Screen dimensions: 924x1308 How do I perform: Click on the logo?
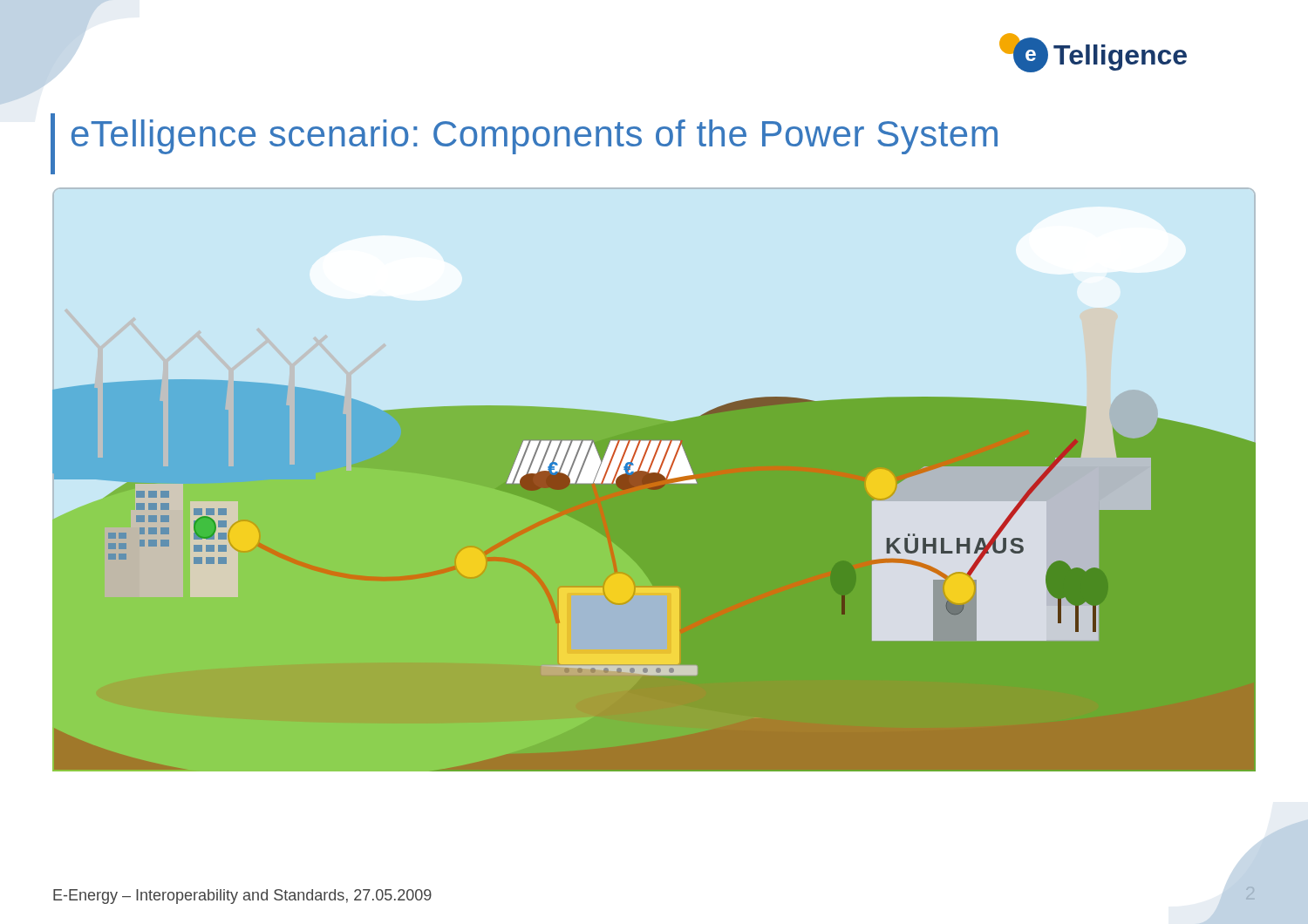pos(1125,55)
